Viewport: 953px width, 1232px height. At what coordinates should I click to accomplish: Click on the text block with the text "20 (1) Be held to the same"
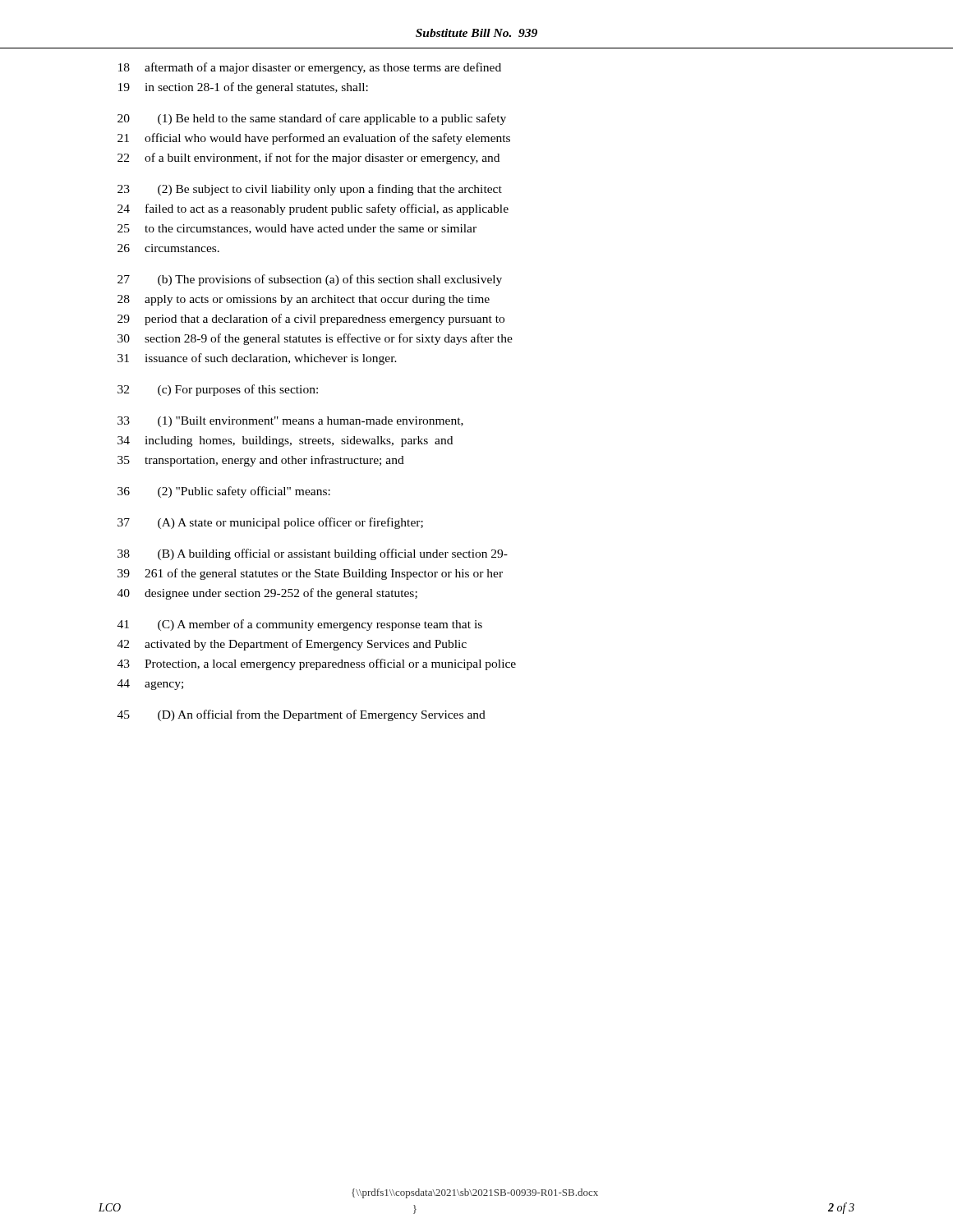476,138
